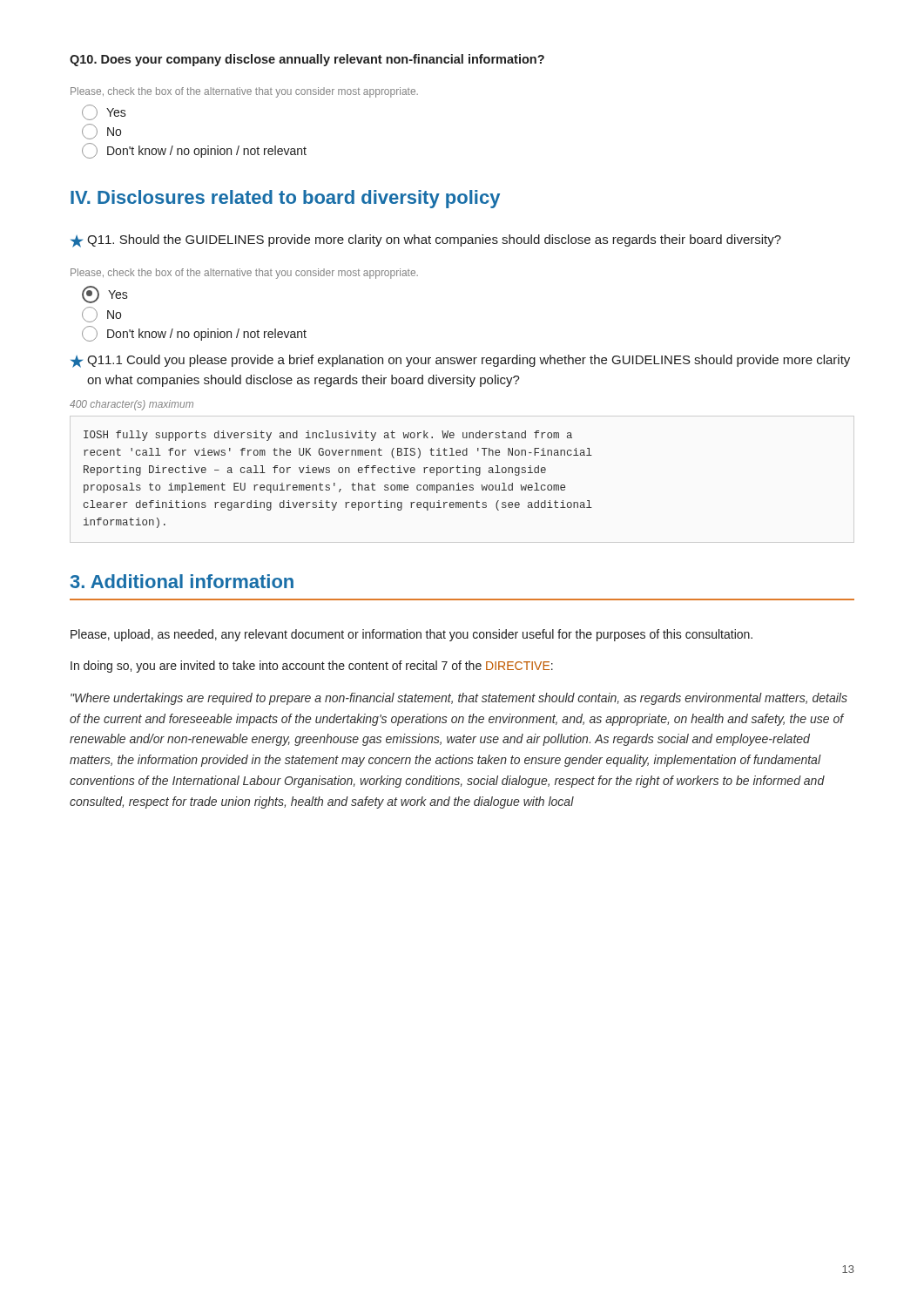924x1307 pixels.
Task: Click the passage that begins "★ Q11. Should the GUIDELINES provide more clarity"
Action: [425, 240]
